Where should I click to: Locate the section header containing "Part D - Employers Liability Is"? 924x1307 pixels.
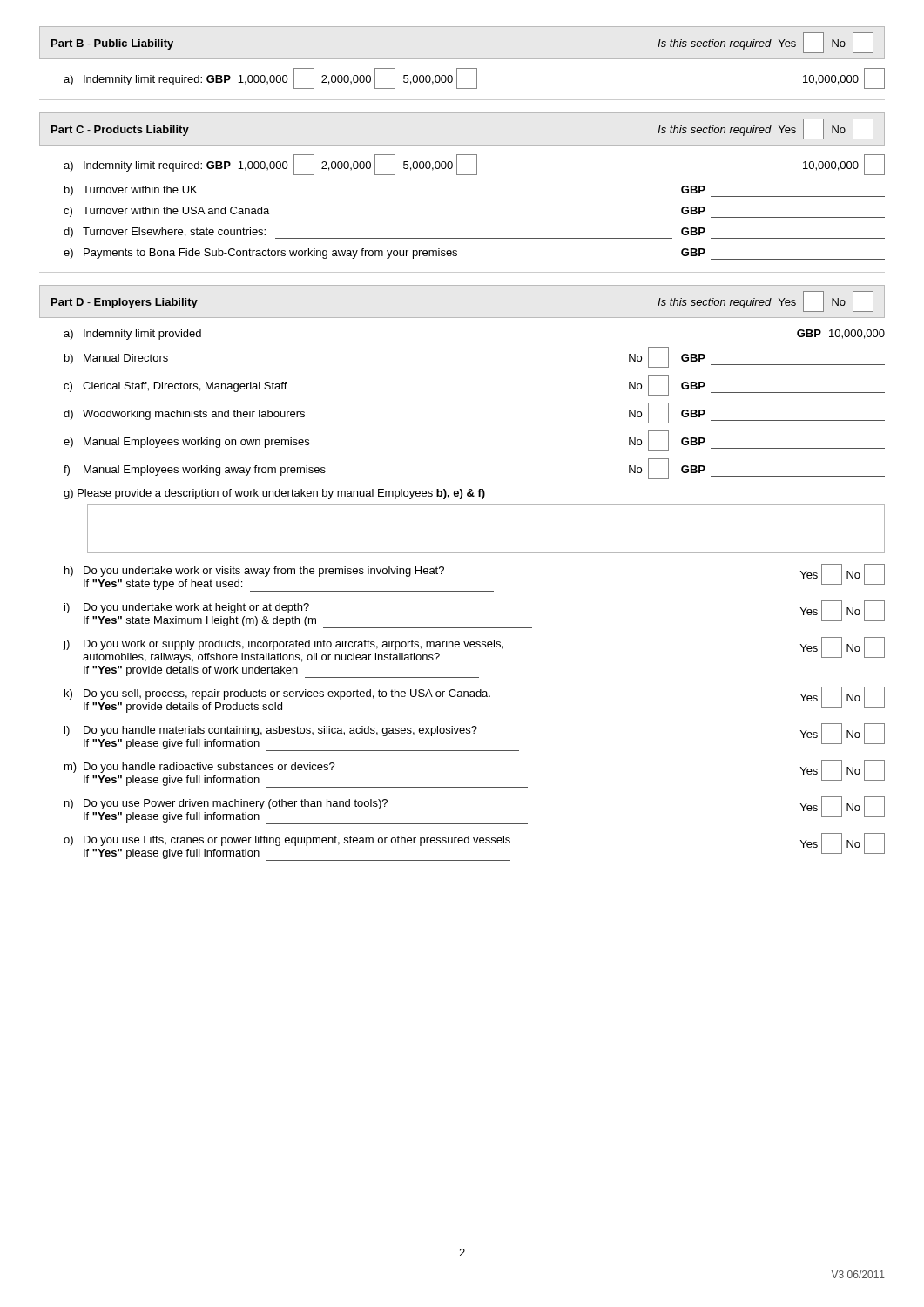pos(115,301)
